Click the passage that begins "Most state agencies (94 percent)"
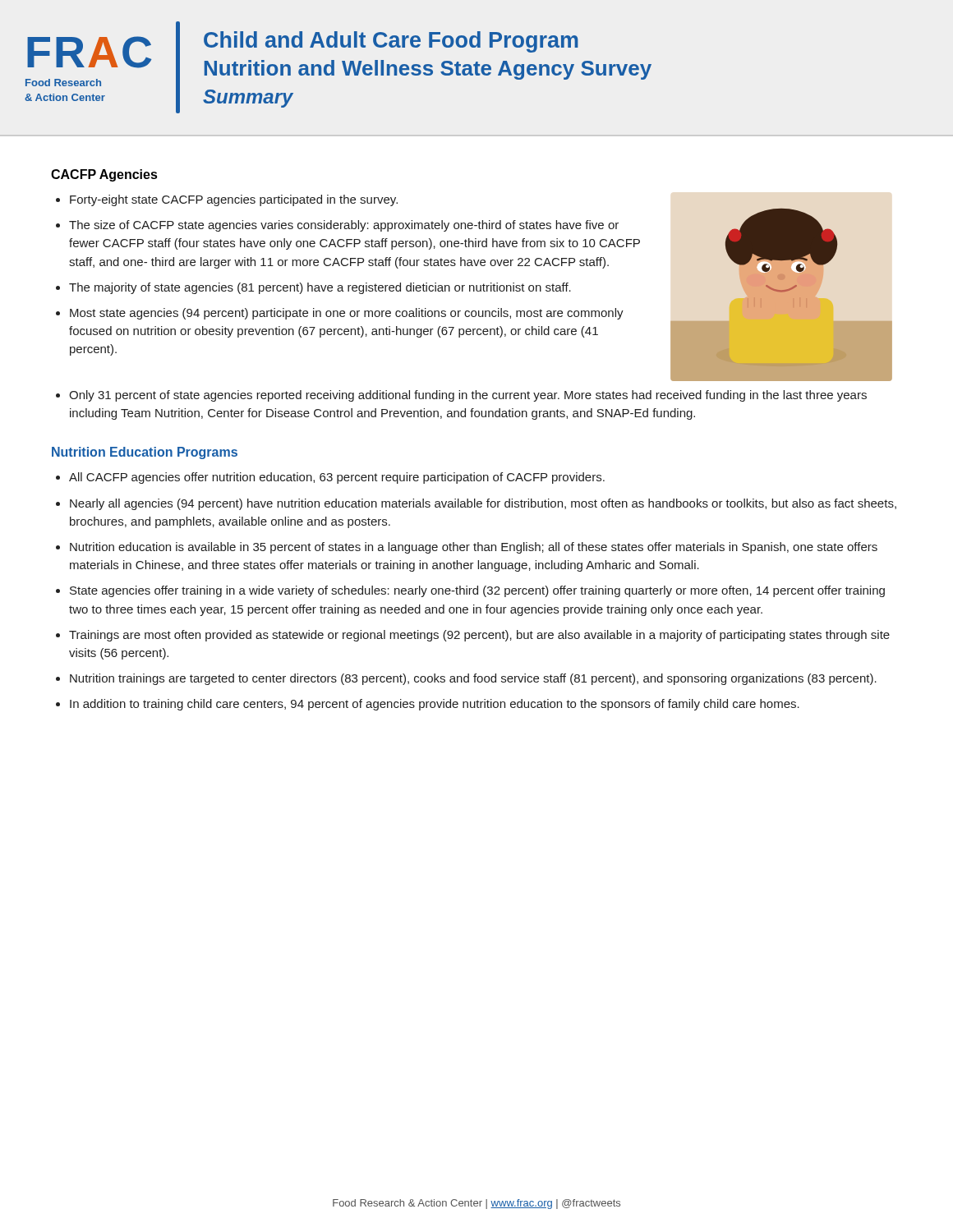This screenshot has height=1232, width=953. point(358,331)
